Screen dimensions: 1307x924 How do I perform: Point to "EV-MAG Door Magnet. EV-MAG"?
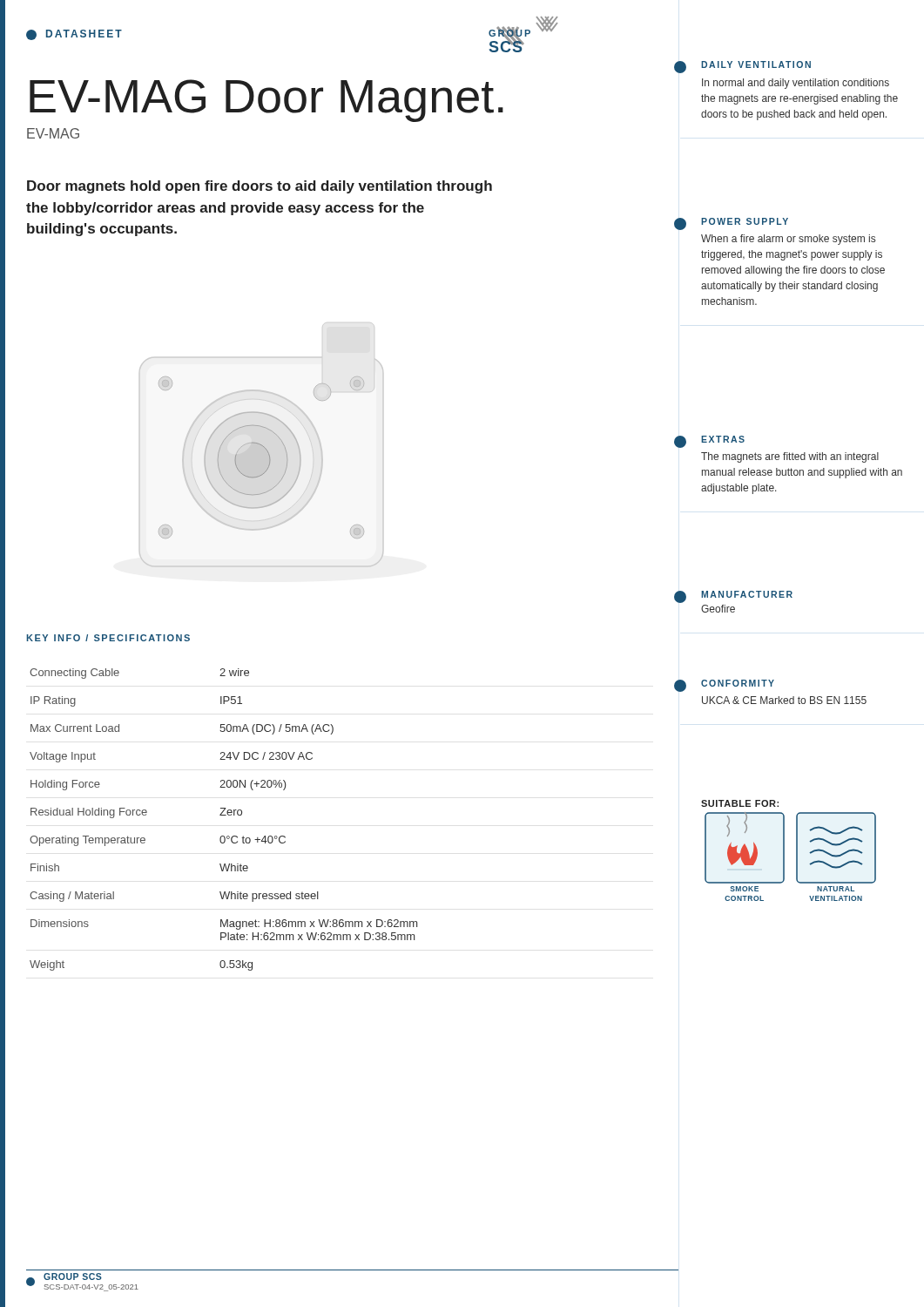click(287, 107)
